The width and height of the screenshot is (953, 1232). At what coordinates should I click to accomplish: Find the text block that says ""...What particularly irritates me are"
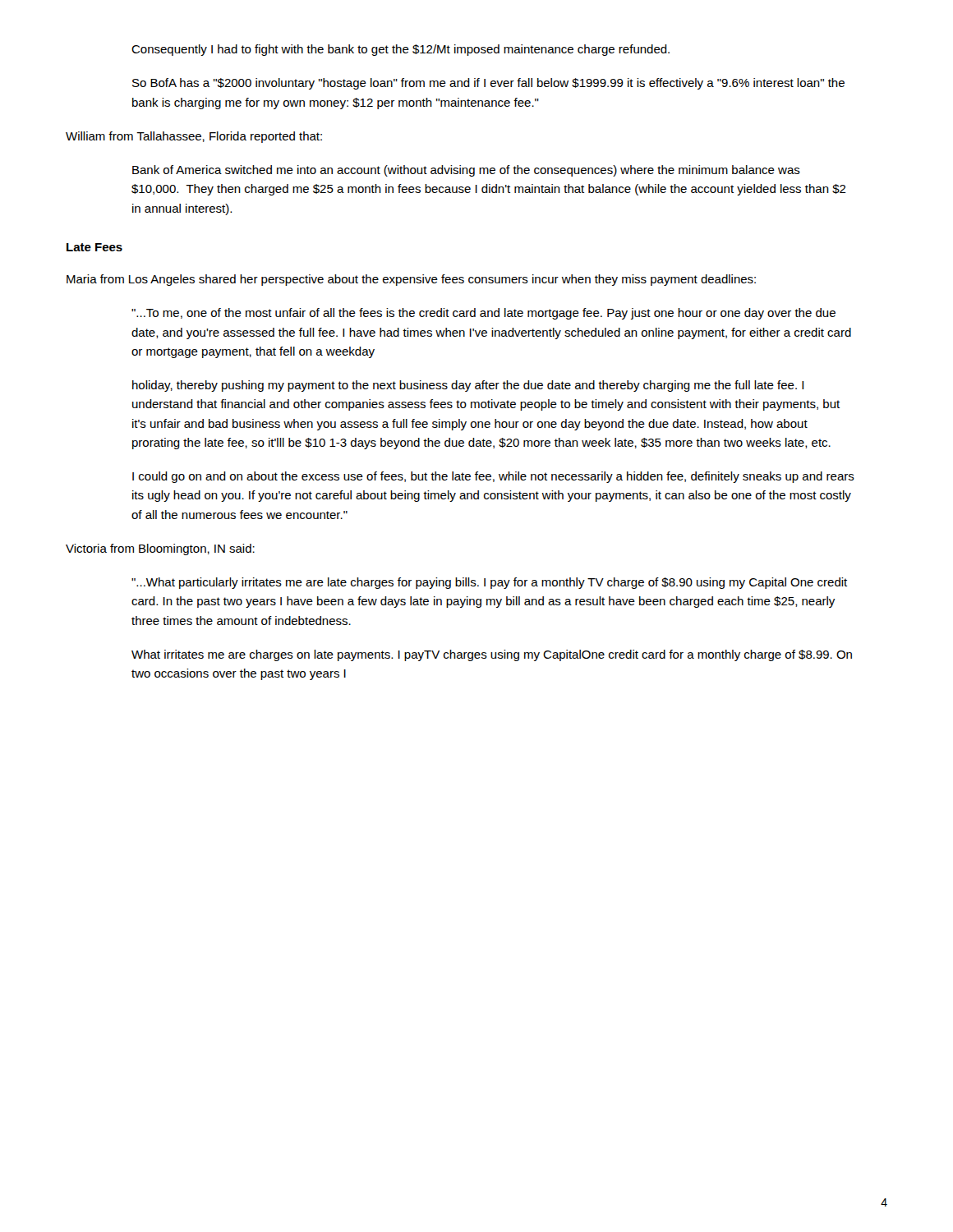pos(493,601)
